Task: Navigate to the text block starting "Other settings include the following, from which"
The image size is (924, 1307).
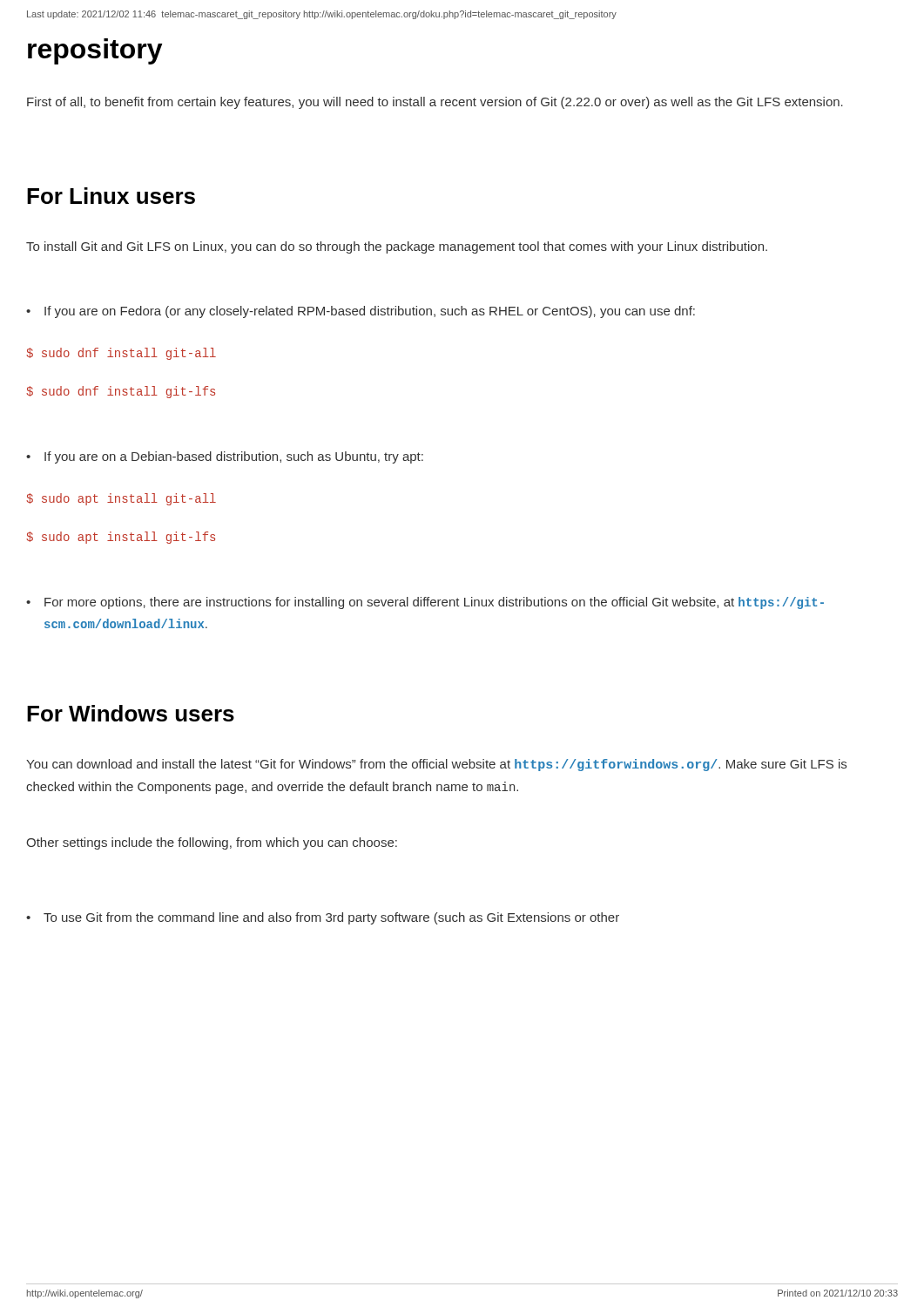Action: click(x=212, y=842)
